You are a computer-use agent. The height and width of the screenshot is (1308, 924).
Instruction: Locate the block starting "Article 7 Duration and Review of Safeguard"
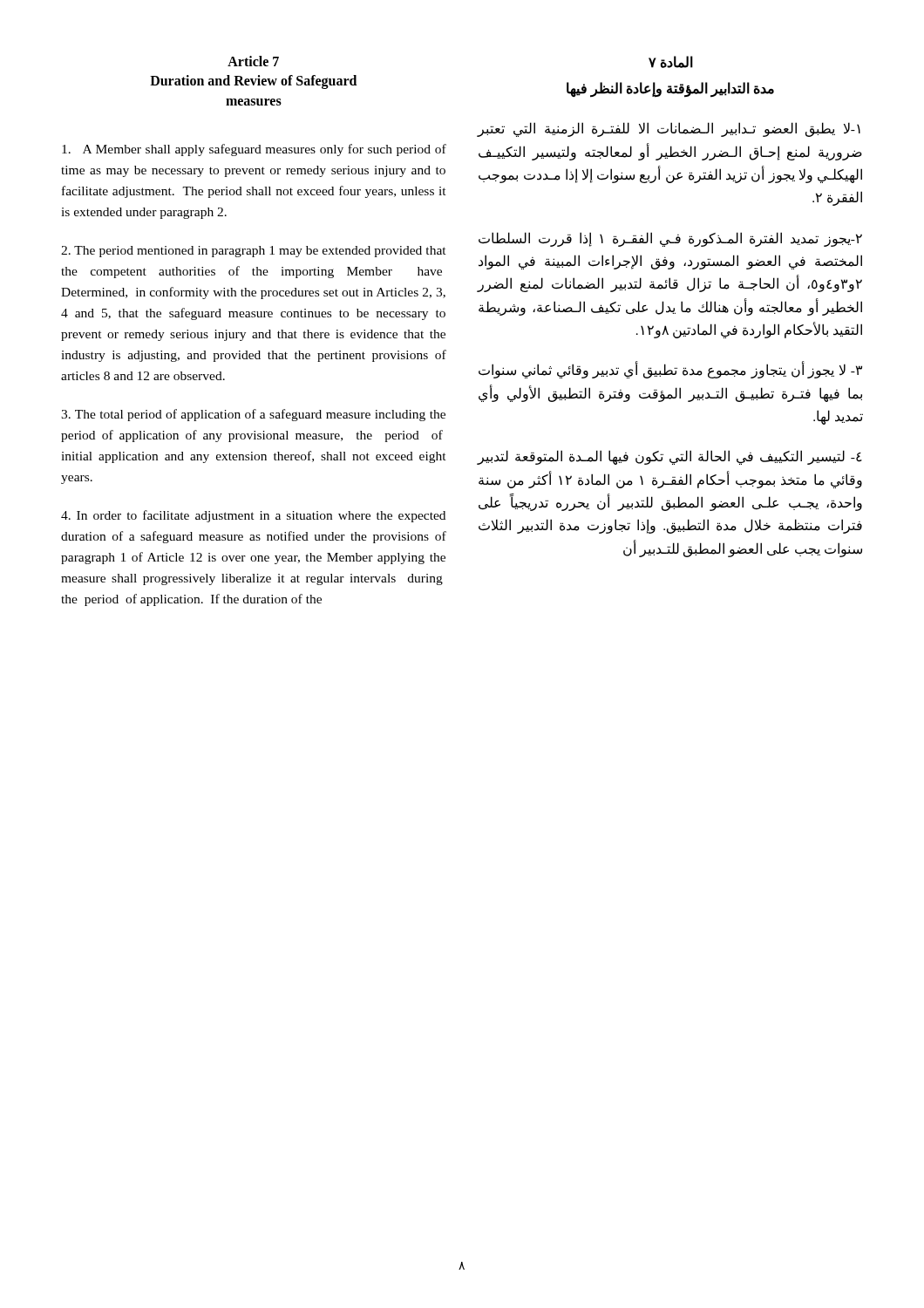point(253,81)
